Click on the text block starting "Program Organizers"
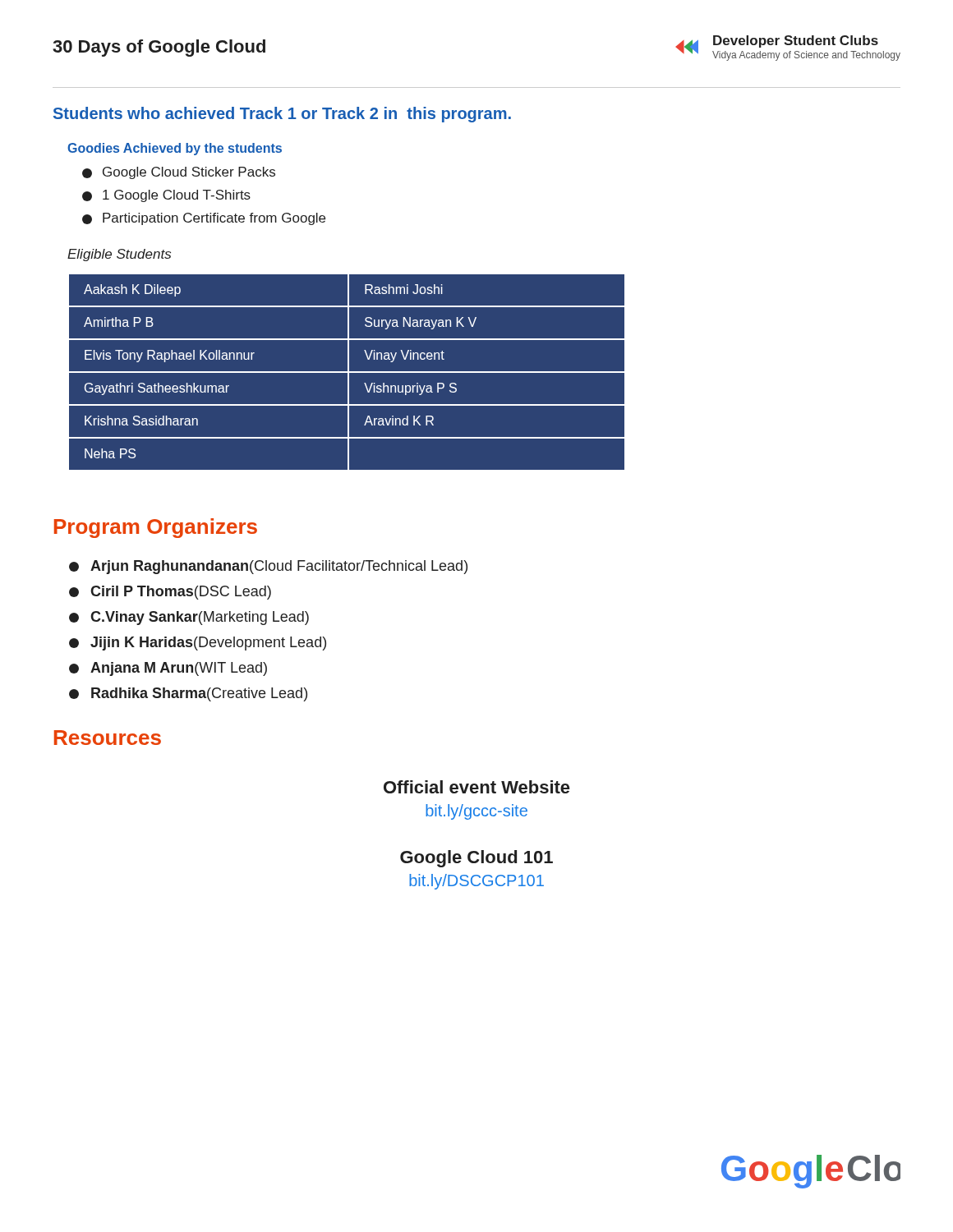This screenshot has width=953, height=1232. (155, 526)
